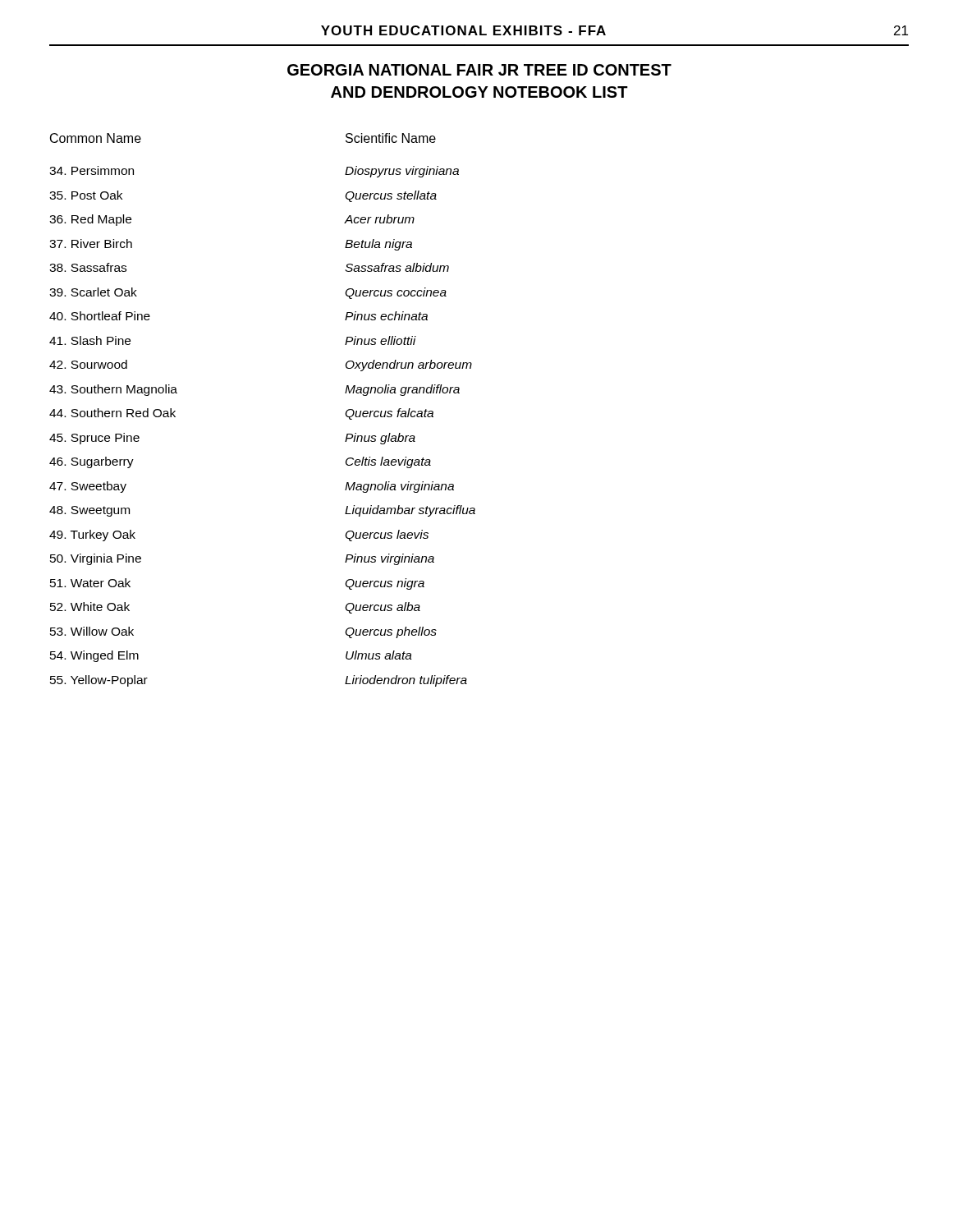Click on the list item with the text "53. Willow Oak"
Image resolution: width=958 pixels, height=1232 pixels.
tap(92, 631)
